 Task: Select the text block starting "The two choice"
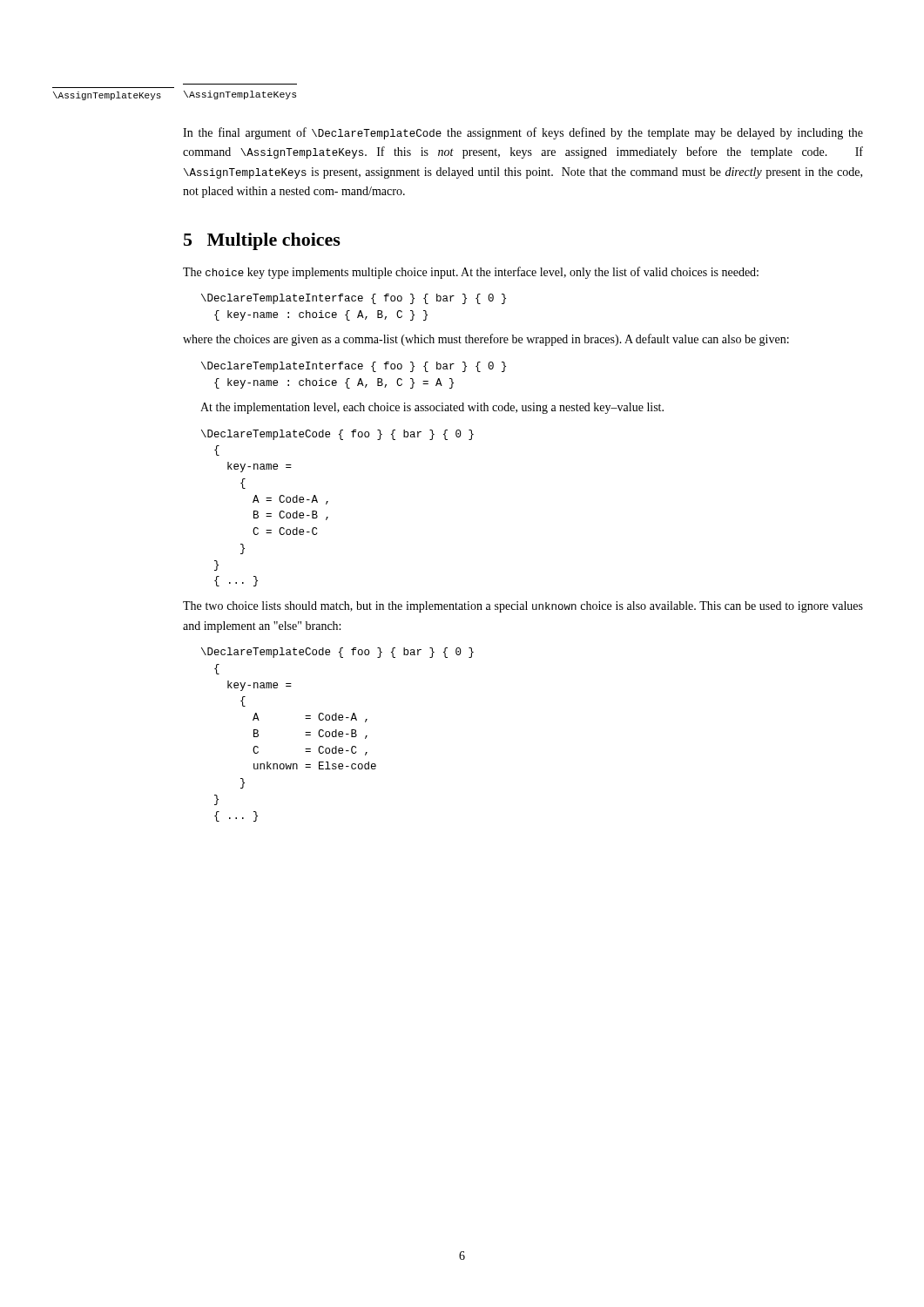523,616
